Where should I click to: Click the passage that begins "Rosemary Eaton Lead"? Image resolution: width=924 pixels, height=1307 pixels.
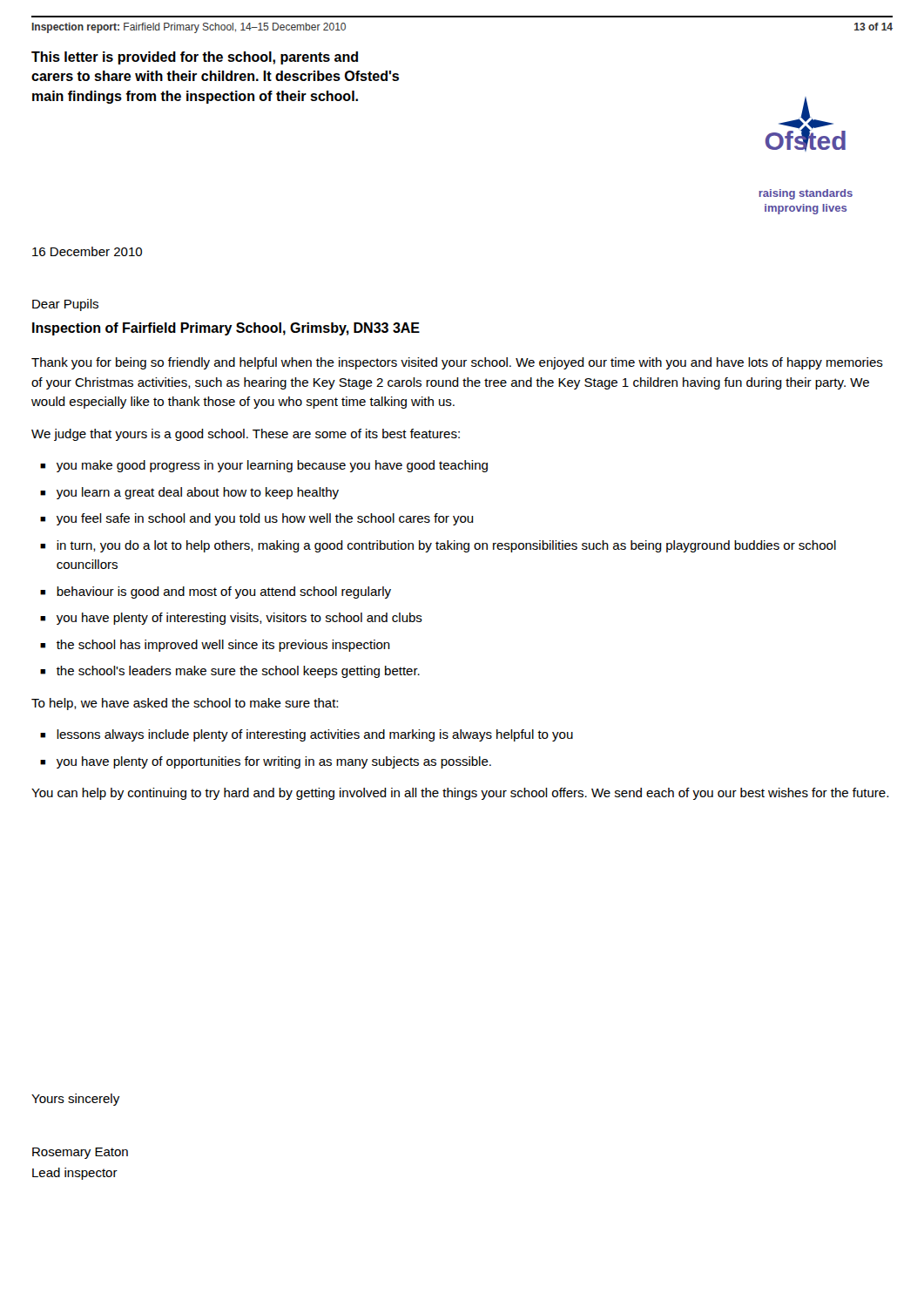(x=80, y=1162)
